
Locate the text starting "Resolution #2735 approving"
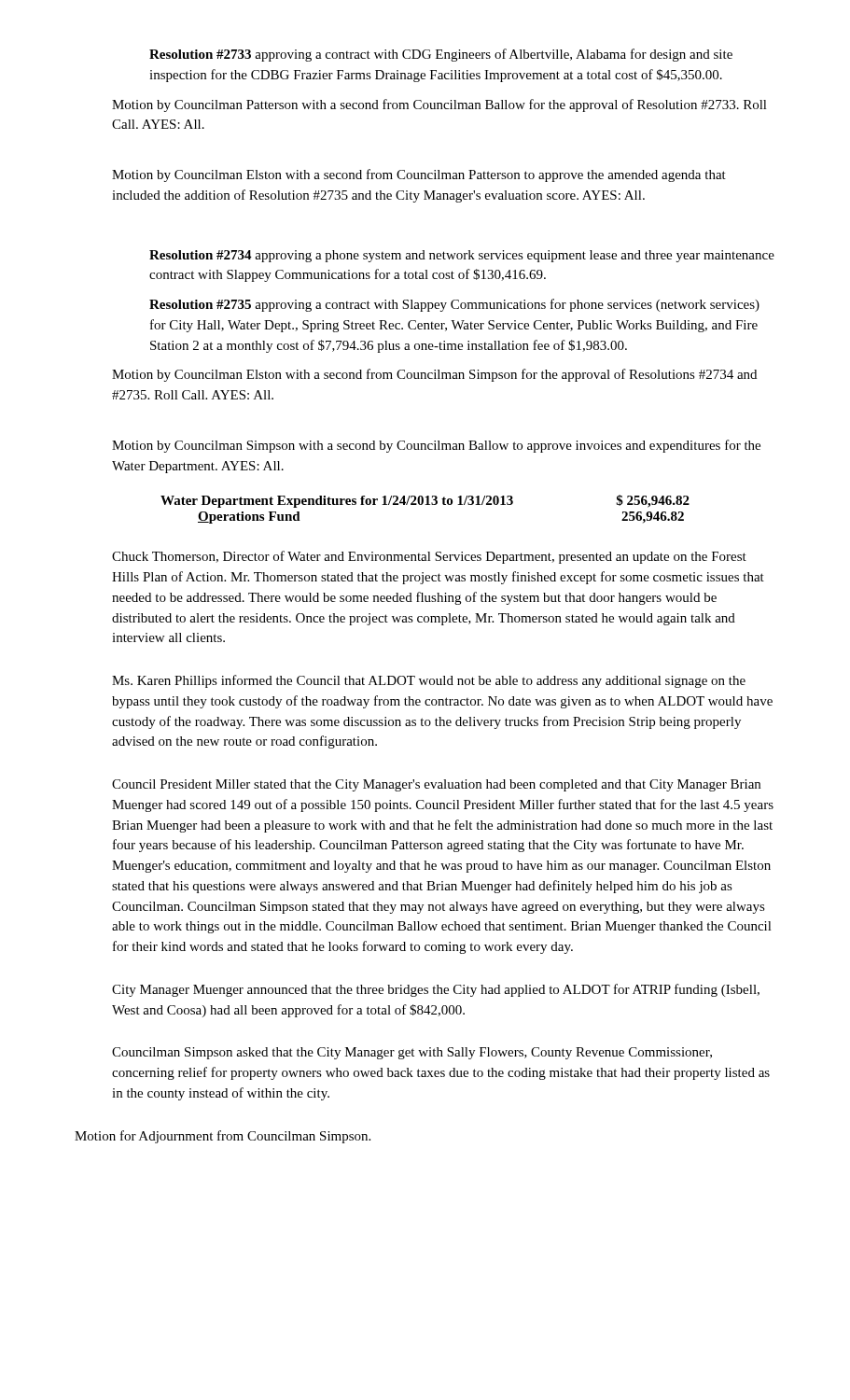point(462,325)
